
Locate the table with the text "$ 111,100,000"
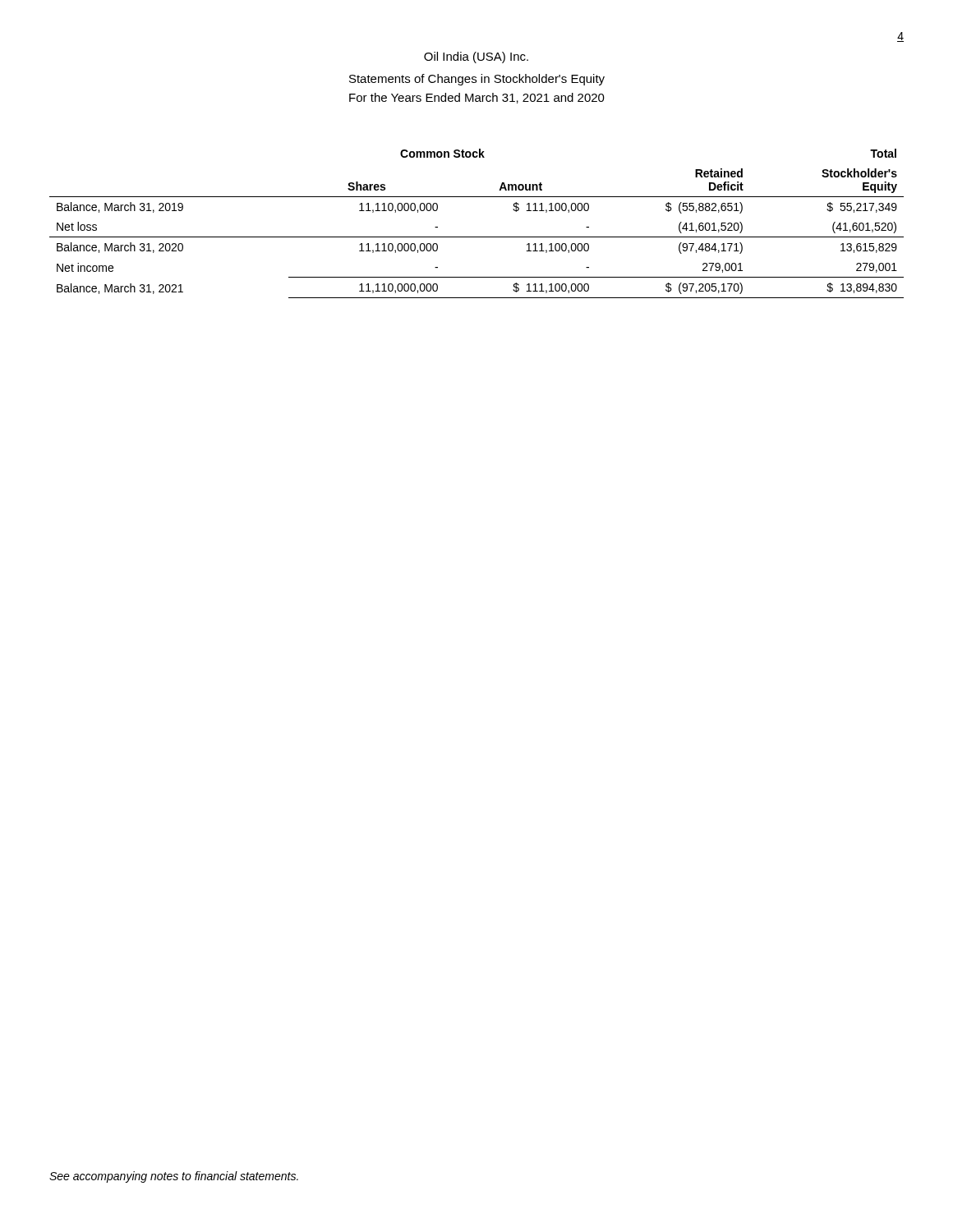(x=476, y=221)
